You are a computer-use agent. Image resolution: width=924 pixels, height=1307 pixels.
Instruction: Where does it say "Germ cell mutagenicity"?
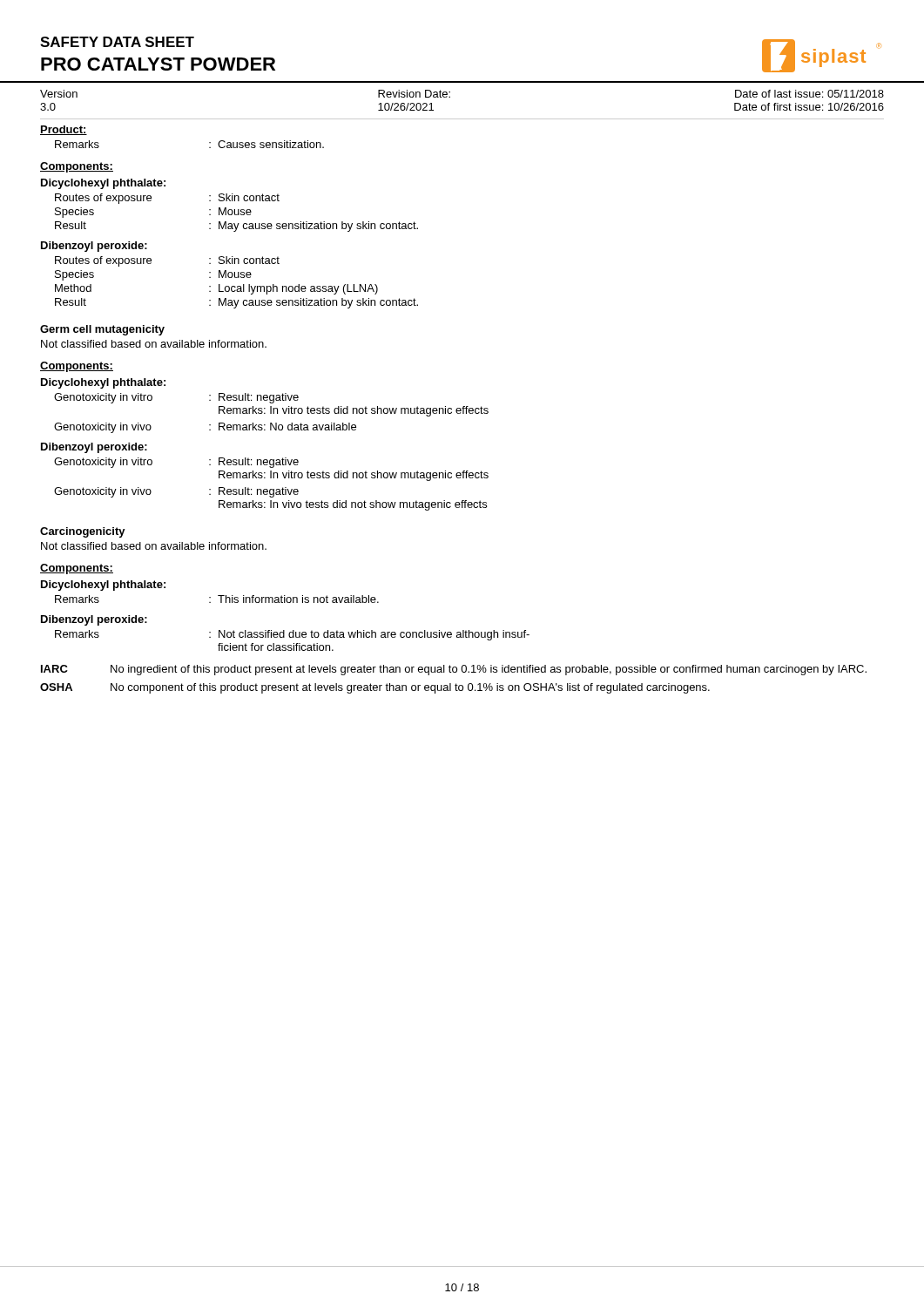click(x=102, y=329)
